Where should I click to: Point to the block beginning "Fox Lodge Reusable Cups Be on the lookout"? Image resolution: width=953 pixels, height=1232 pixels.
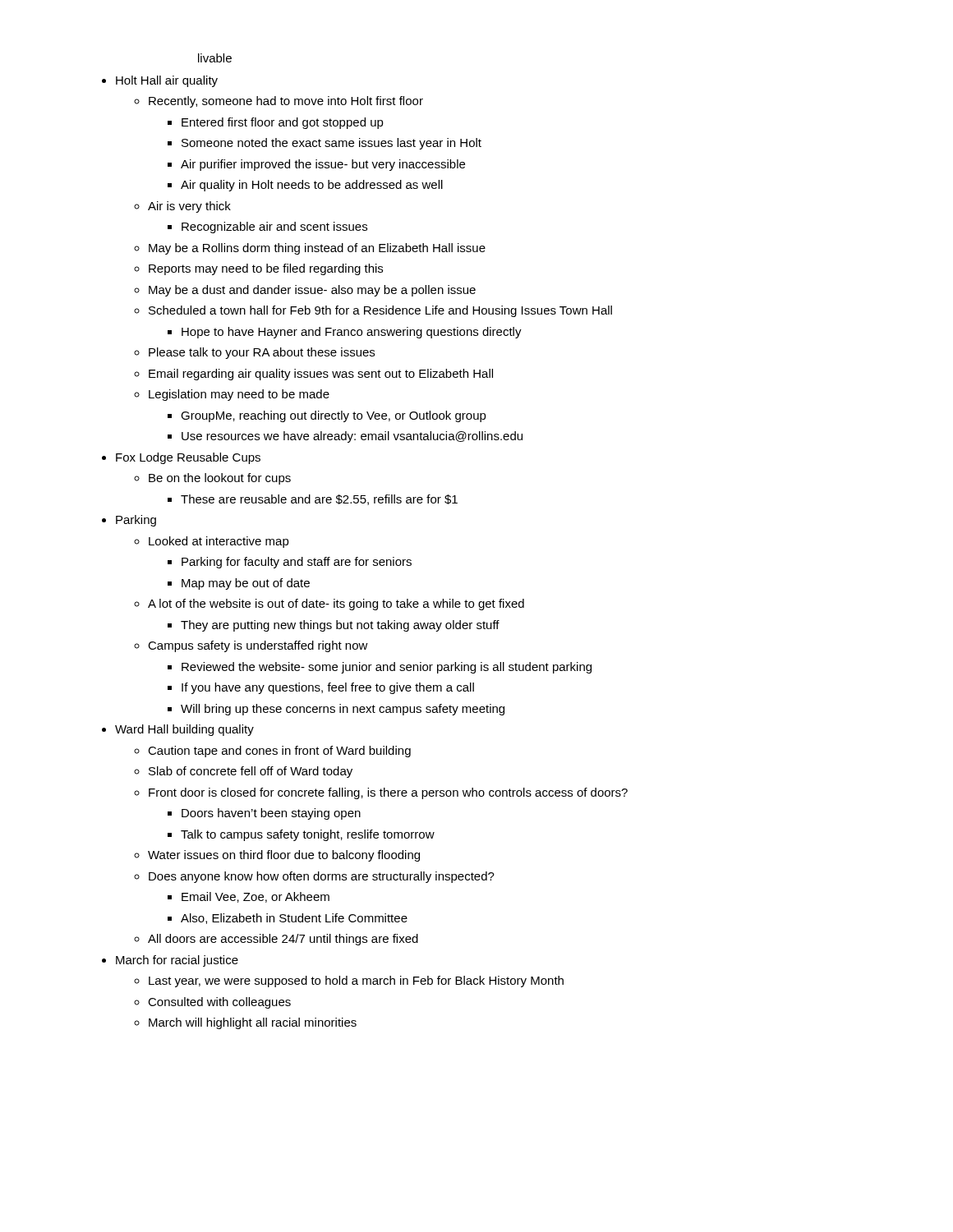click(188, 458)
